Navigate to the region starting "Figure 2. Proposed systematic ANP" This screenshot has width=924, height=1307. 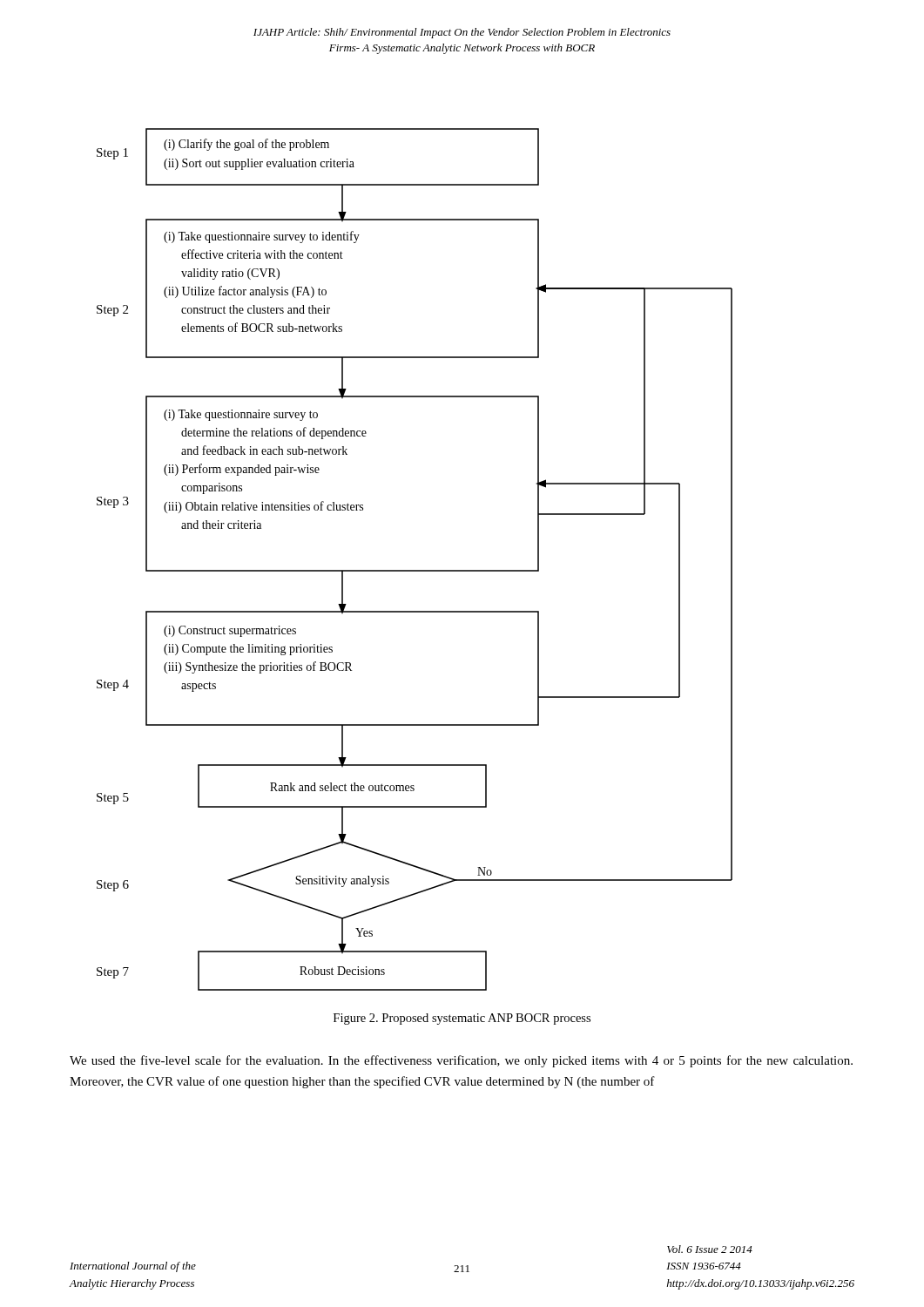[x=462, y=1018]
